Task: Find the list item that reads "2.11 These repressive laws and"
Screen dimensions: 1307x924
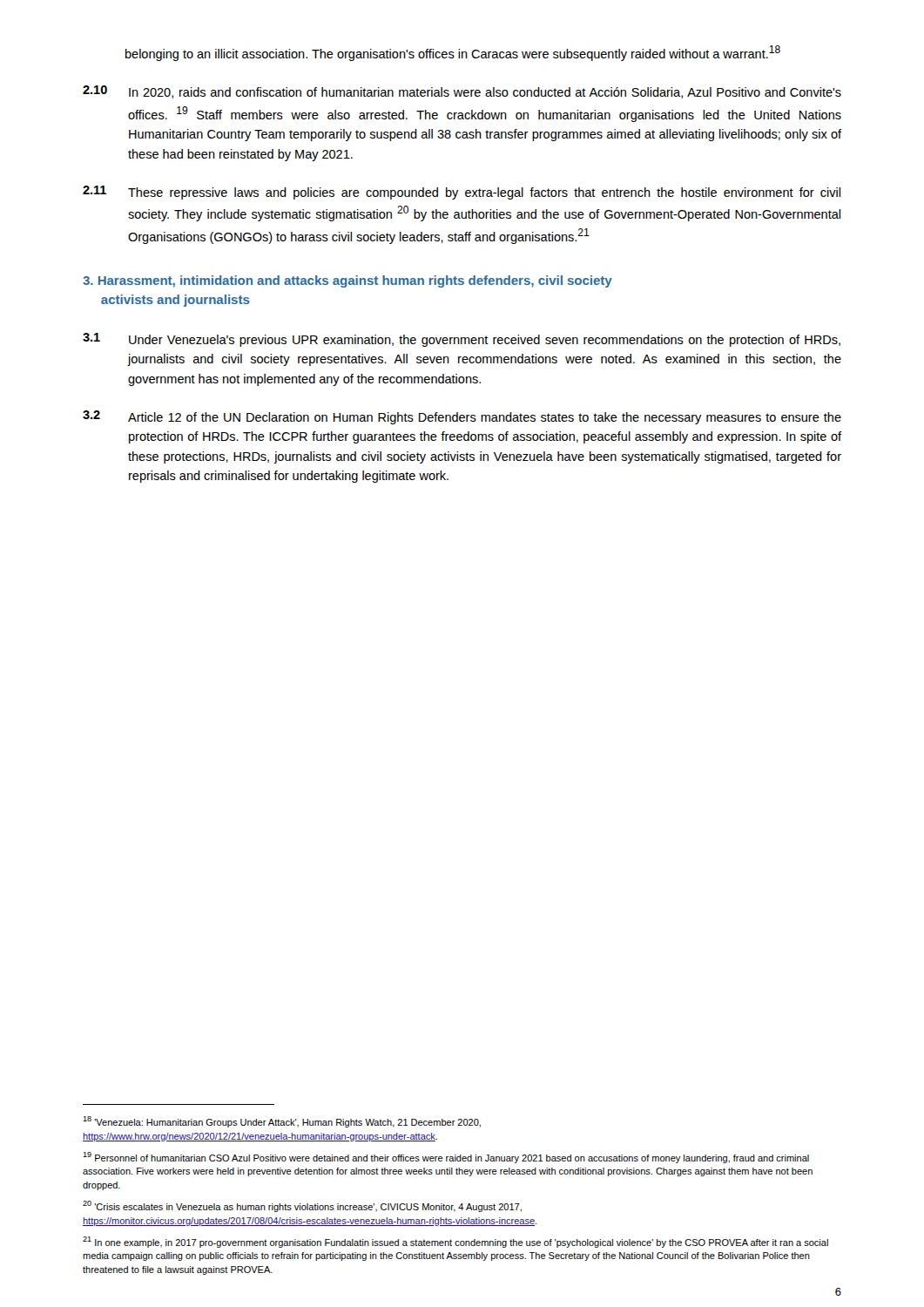Action: pos(462,215)
